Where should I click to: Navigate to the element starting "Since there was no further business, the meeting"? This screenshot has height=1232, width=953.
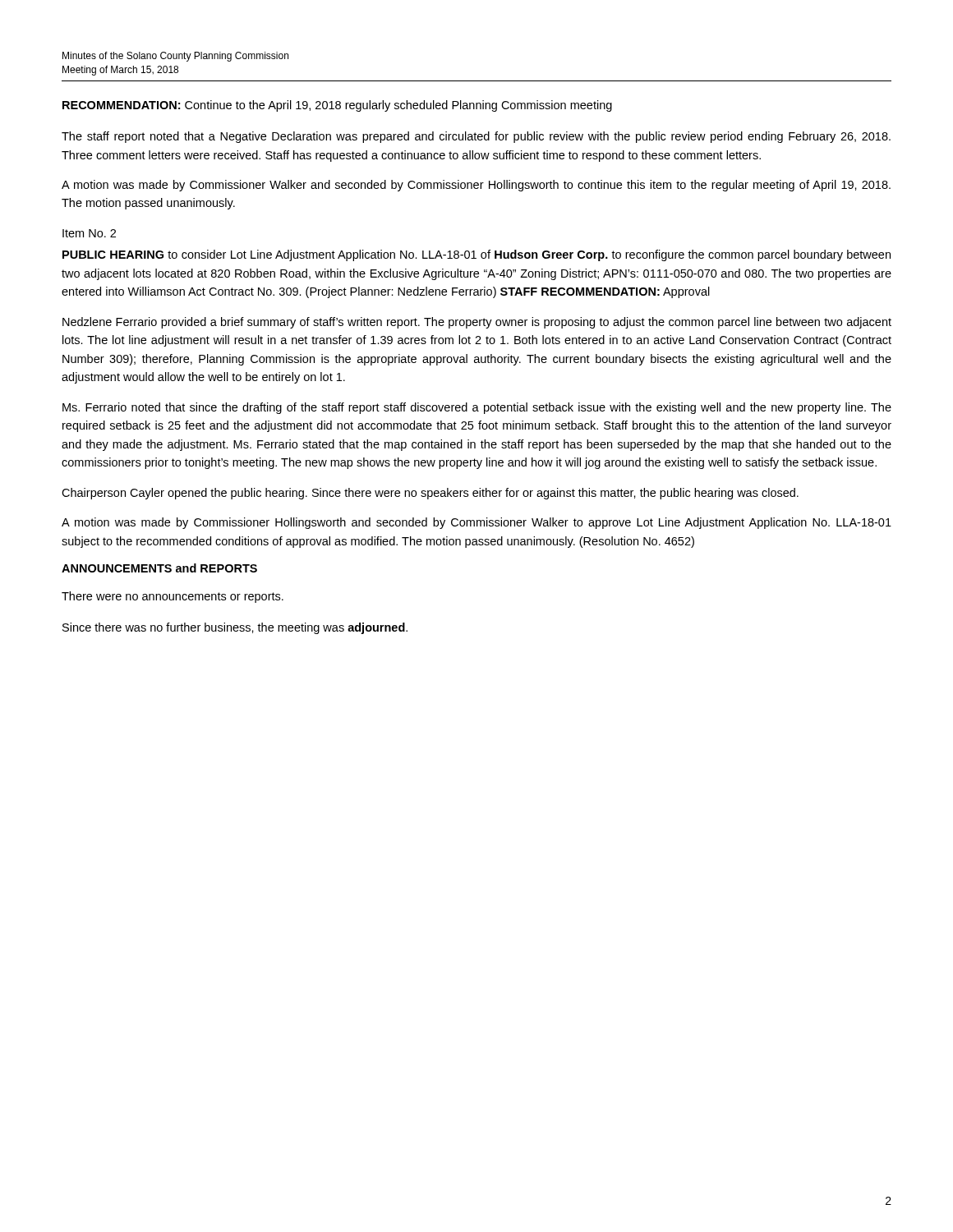(235, 628)
